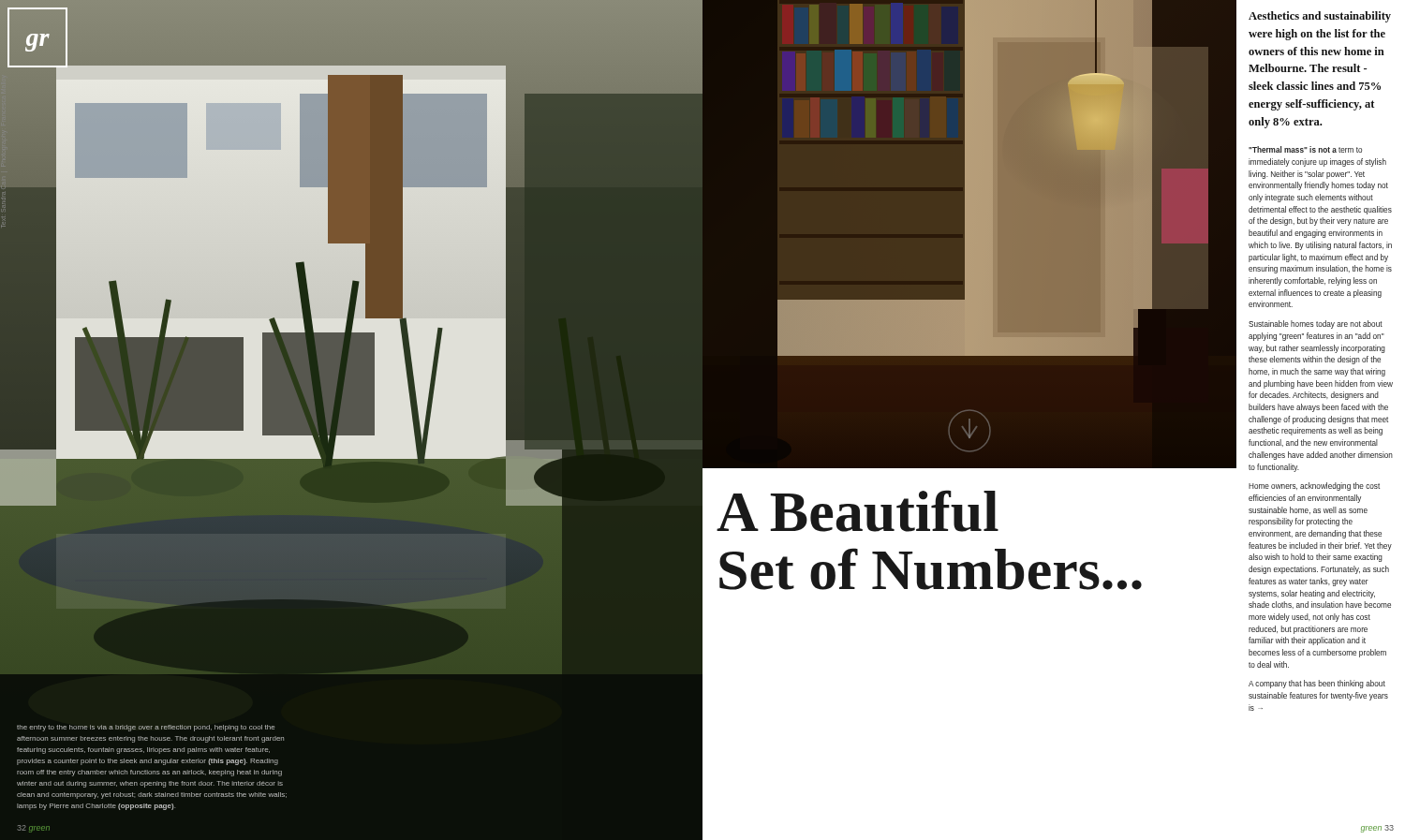
Task: Click a caption
Action: click(152, 766)
